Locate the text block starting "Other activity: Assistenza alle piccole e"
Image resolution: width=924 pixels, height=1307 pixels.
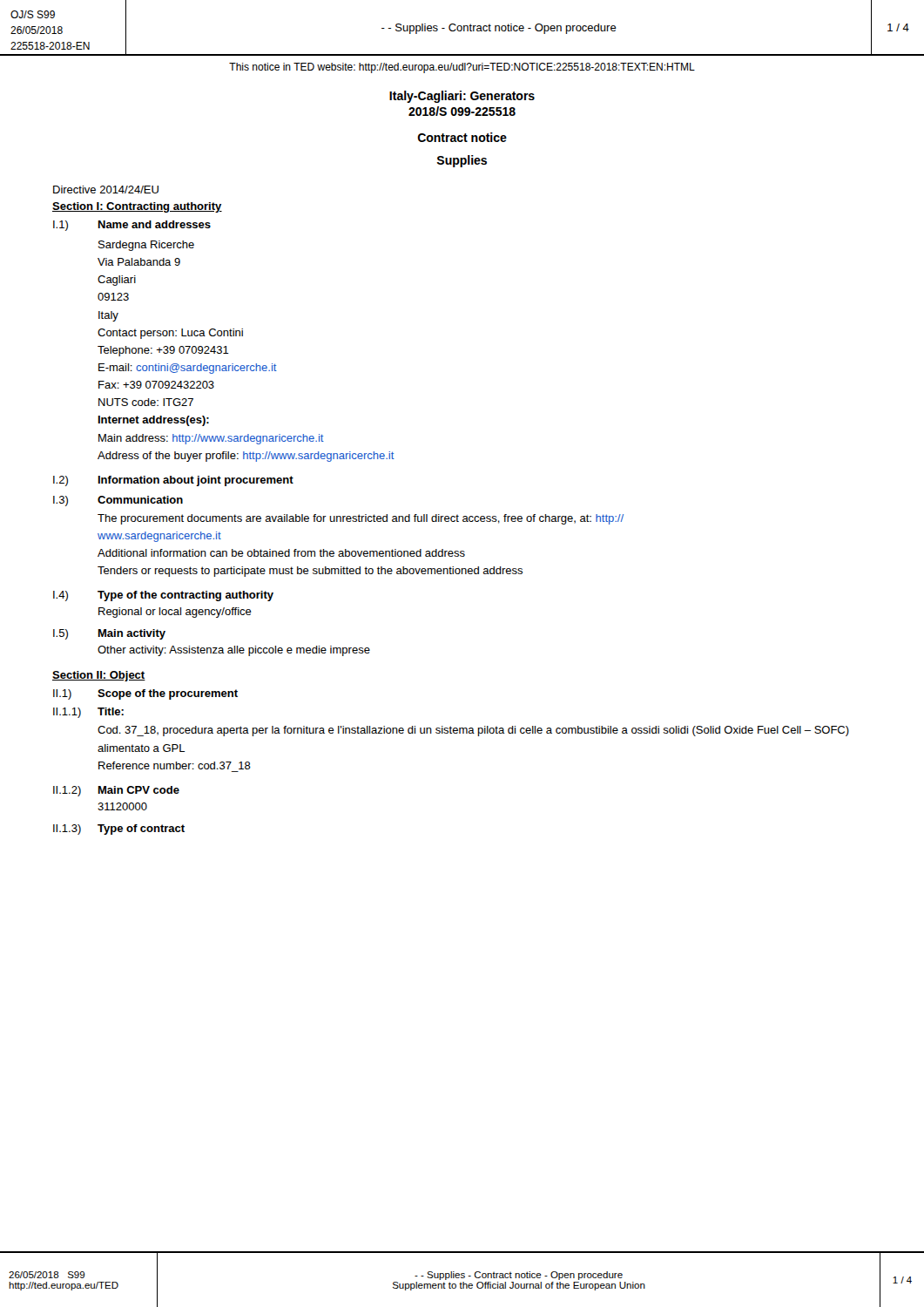[234, 650]
